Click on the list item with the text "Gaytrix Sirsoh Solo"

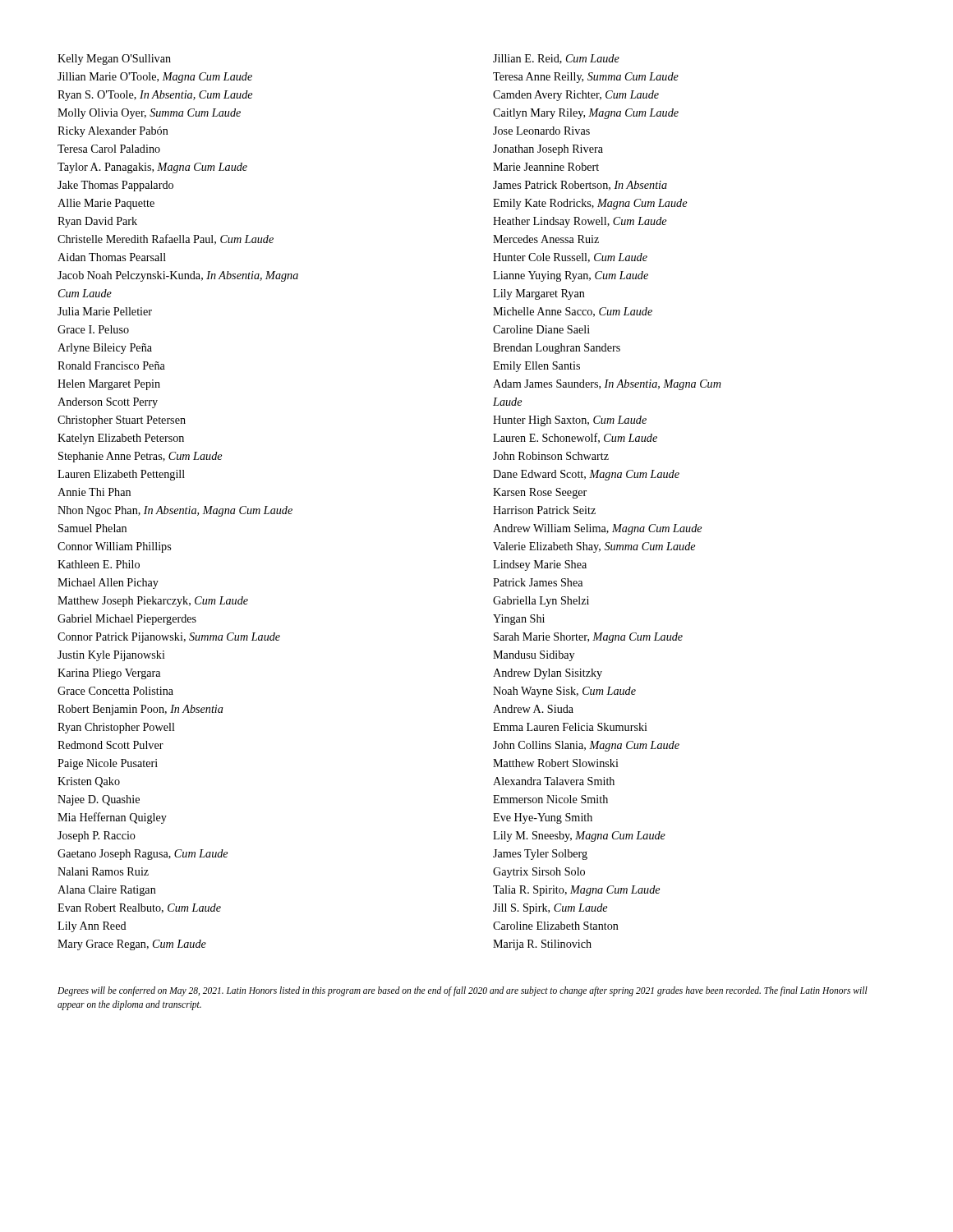539,871
